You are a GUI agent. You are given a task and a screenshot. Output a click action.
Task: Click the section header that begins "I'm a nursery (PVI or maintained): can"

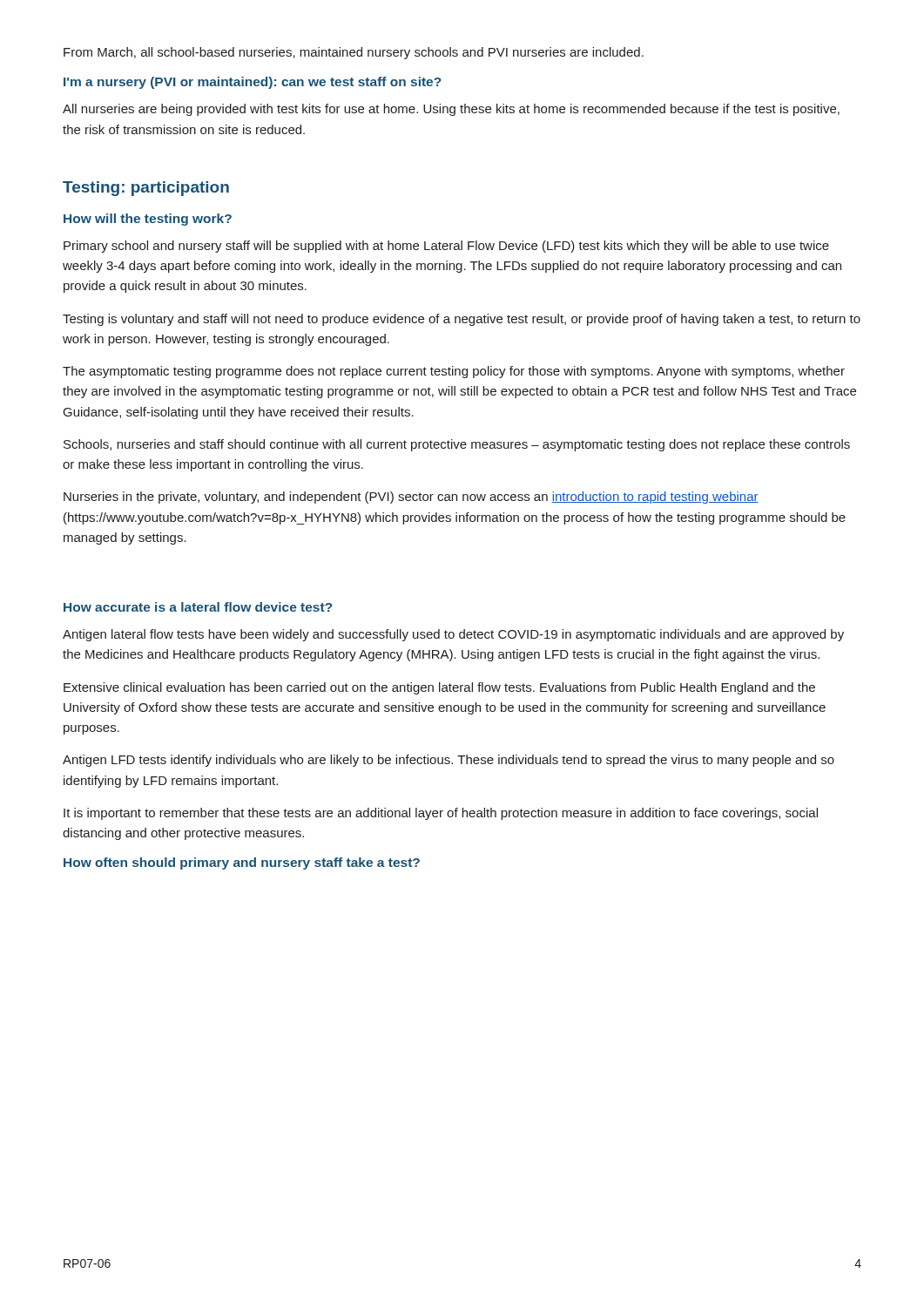(x=252, y=82)
